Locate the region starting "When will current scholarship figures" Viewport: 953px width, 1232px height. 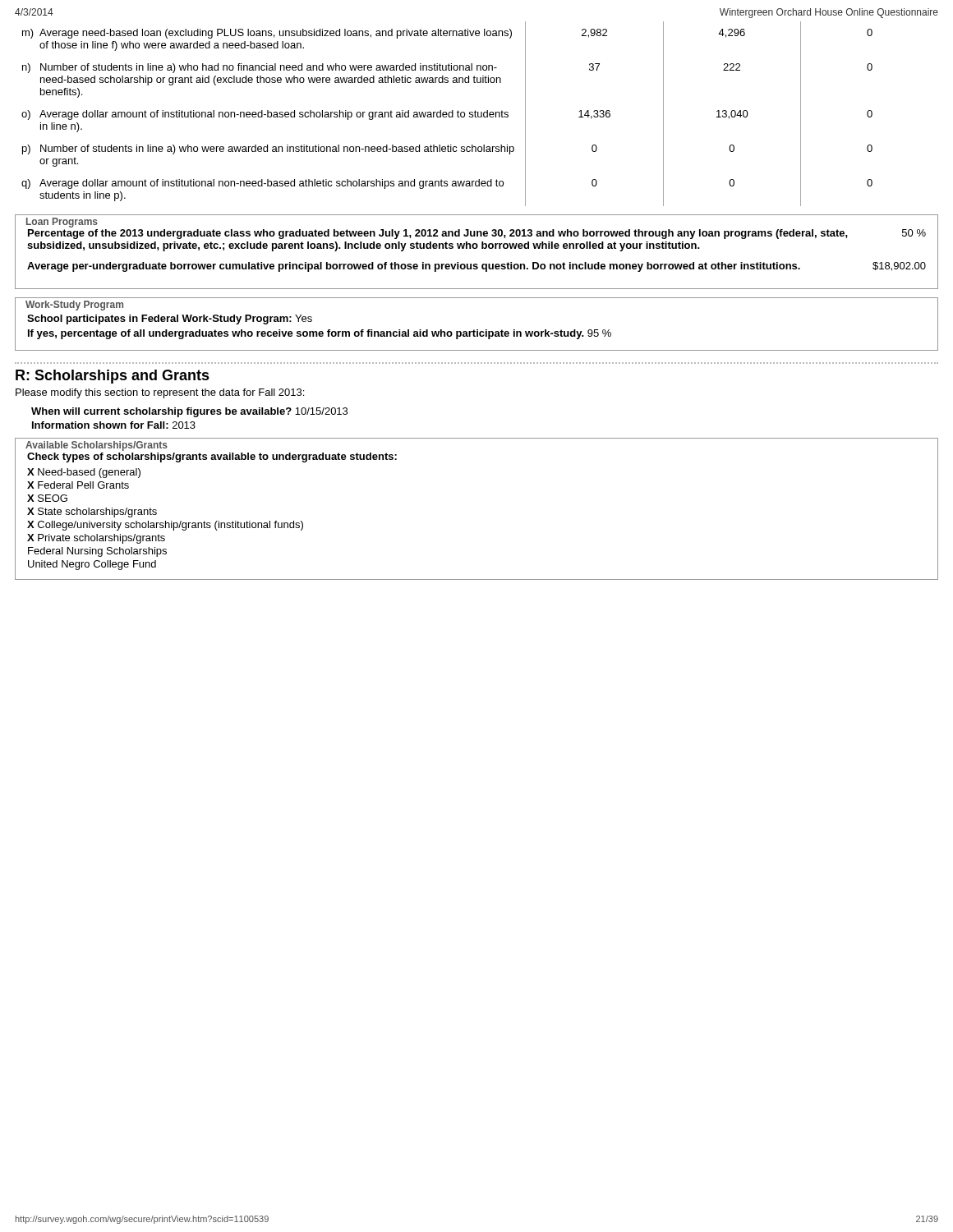coord(190,411)
